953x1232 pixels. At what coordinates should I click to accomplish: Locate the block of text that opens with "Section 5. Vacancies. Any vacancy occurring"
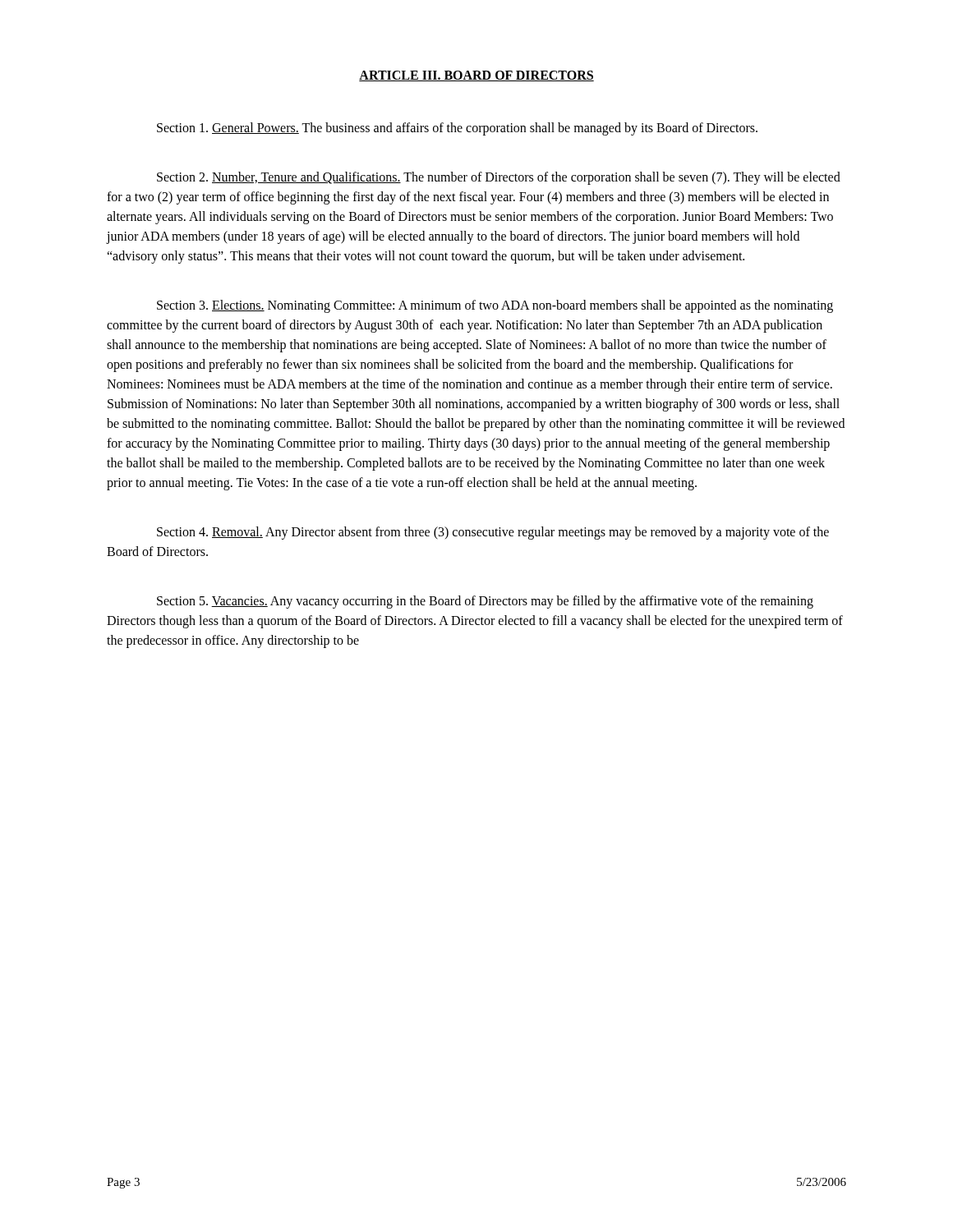coord(475,620)
